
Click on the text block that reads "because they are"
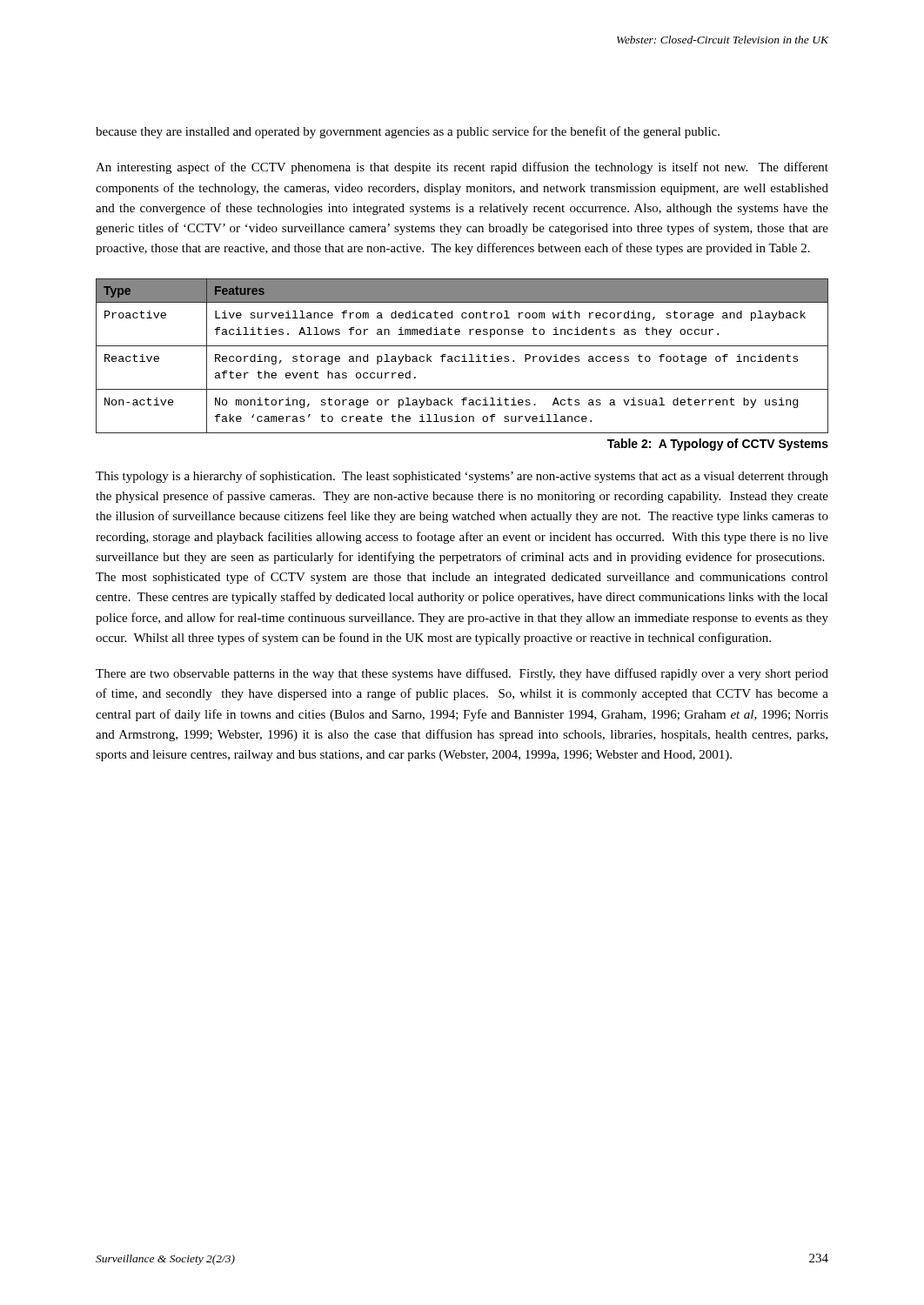point(408,131)
